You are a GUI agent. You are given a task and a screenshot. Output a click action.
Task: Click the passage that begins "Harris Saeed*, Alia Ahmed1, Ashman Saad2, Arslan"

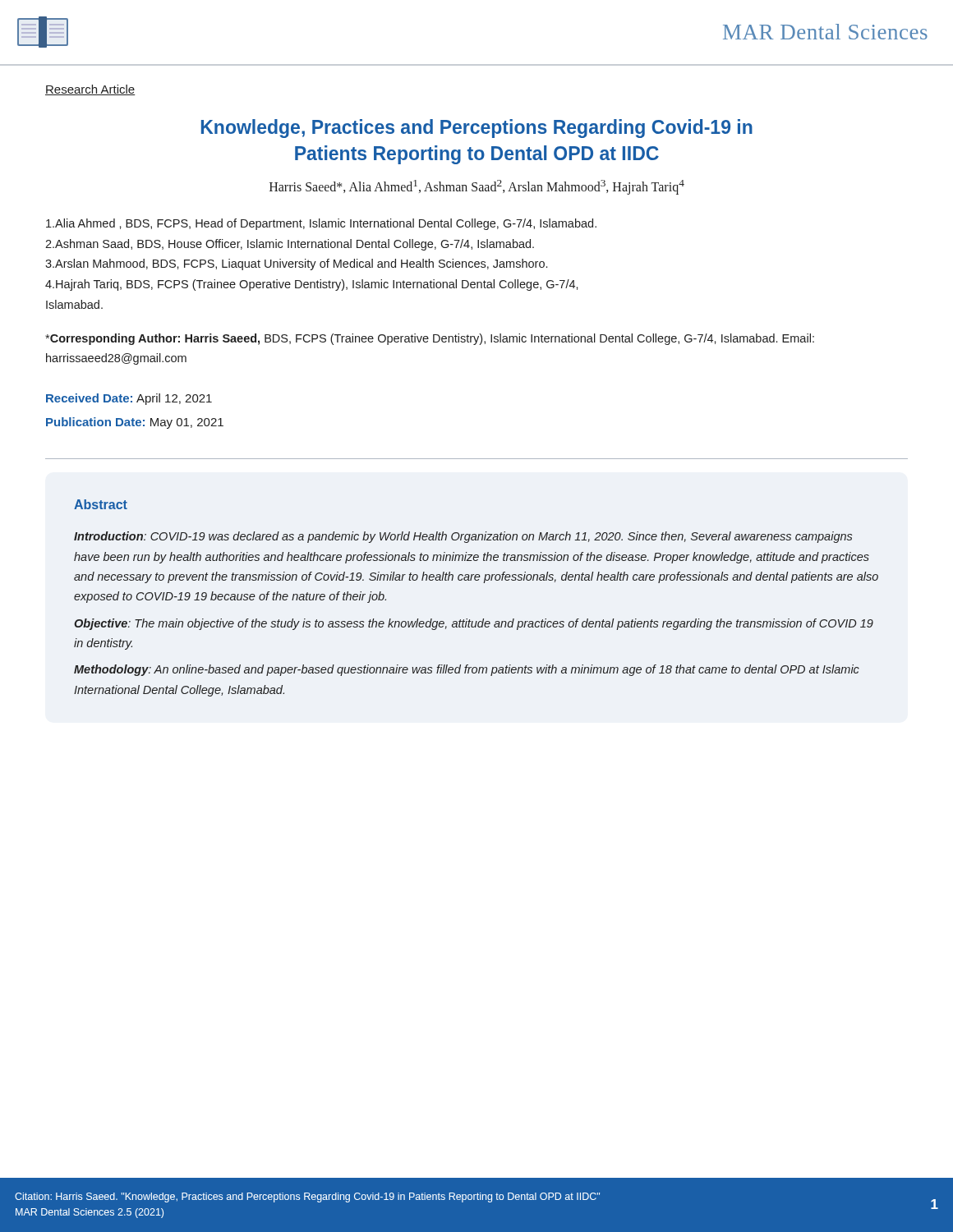pyautogui.click(x=476, y=185)
